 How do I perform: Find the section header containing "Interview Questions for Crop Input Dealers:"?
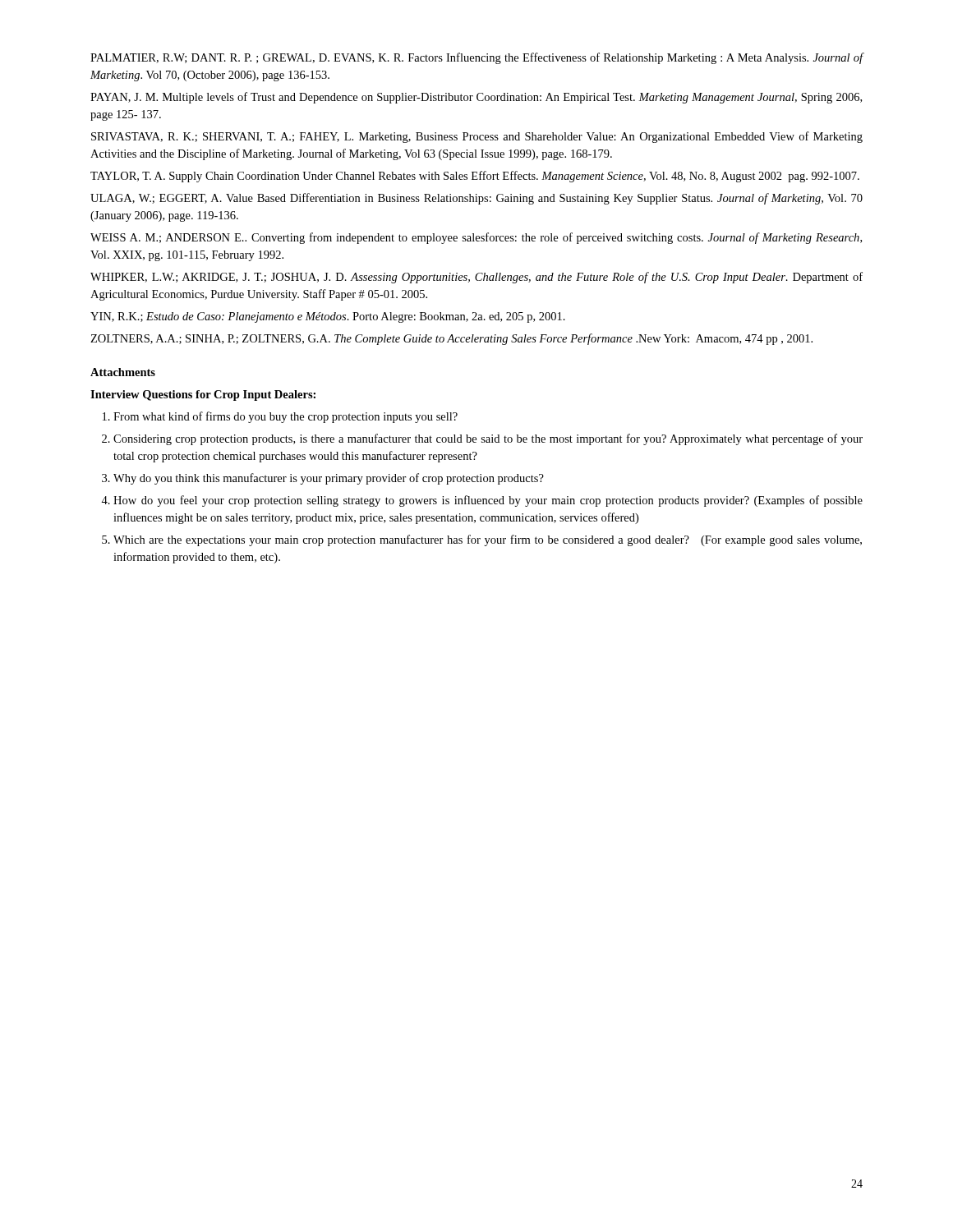pos(203,394)
